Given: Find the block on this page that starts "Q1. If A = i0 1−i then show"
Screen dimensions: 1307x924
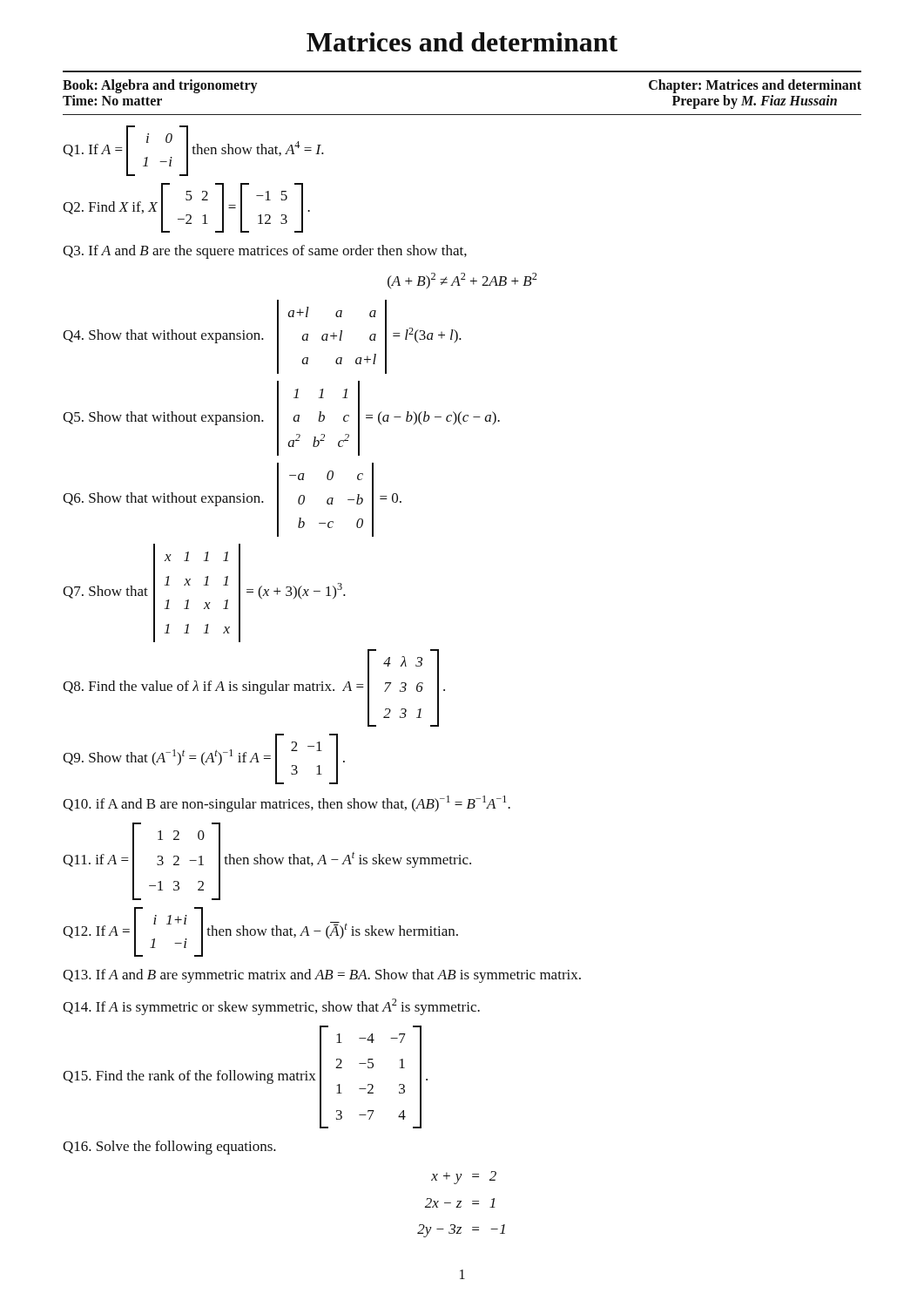Looking at the screenshot, I should (x=193, y=151).
